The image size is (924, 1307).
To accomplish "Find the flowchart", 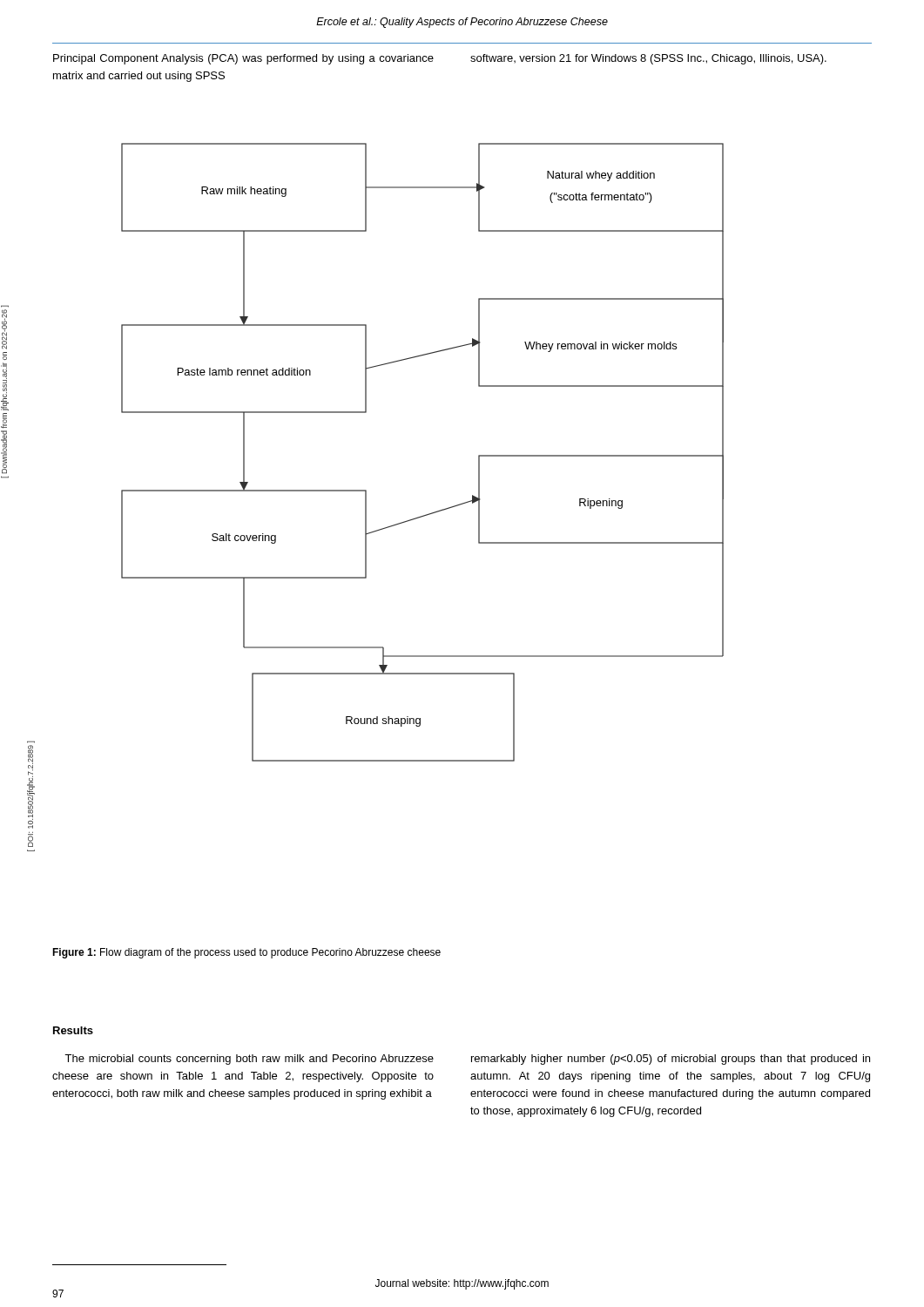I will [462, 528].
